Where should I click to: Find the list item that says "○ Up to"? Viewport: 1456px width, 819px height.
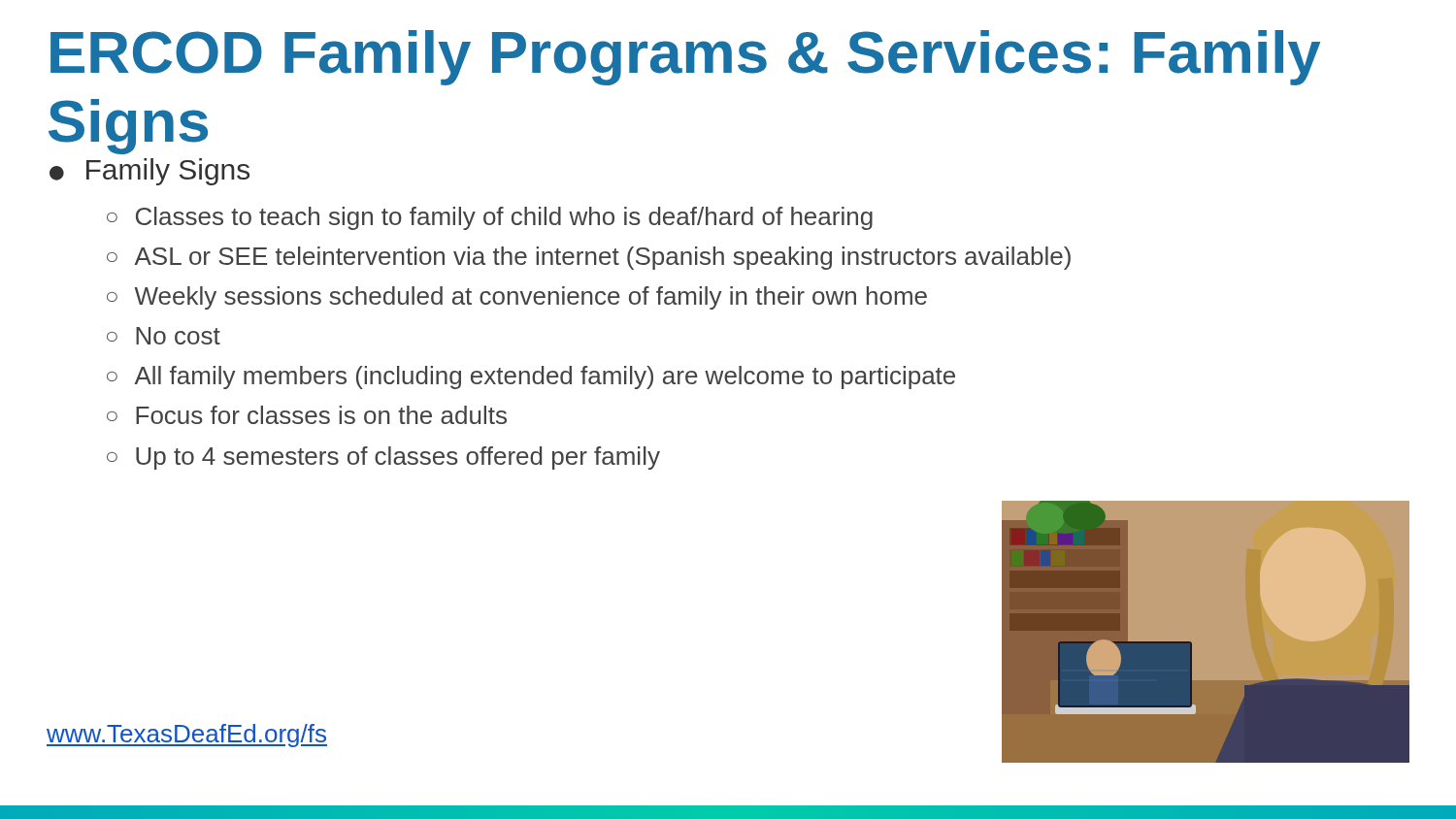coord(382,456)
